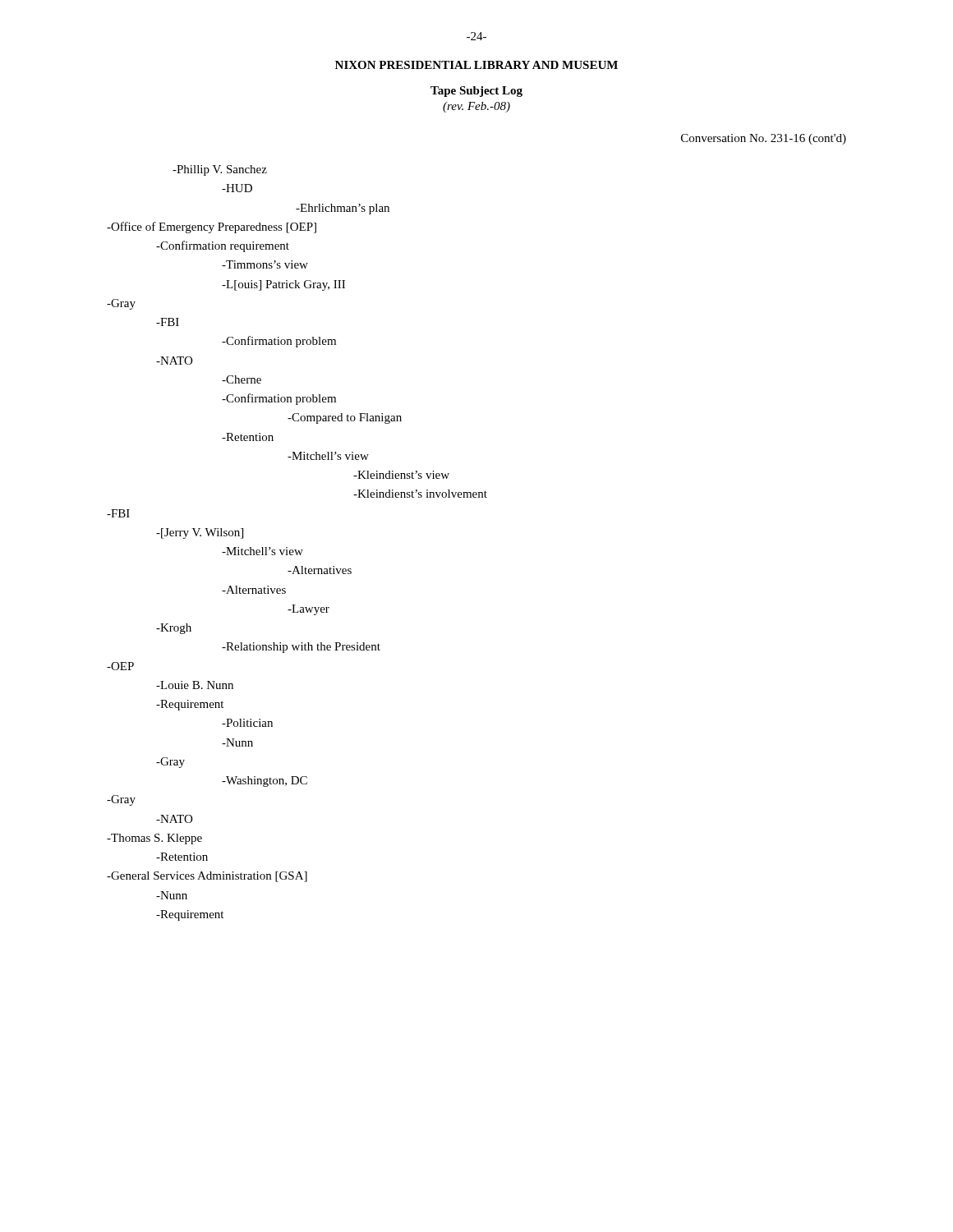Select the title that says "NIXON PRESIDENTIAL LIBRARY AND"
Viewport: 953px width, 1232px height.
coord(476,65)
